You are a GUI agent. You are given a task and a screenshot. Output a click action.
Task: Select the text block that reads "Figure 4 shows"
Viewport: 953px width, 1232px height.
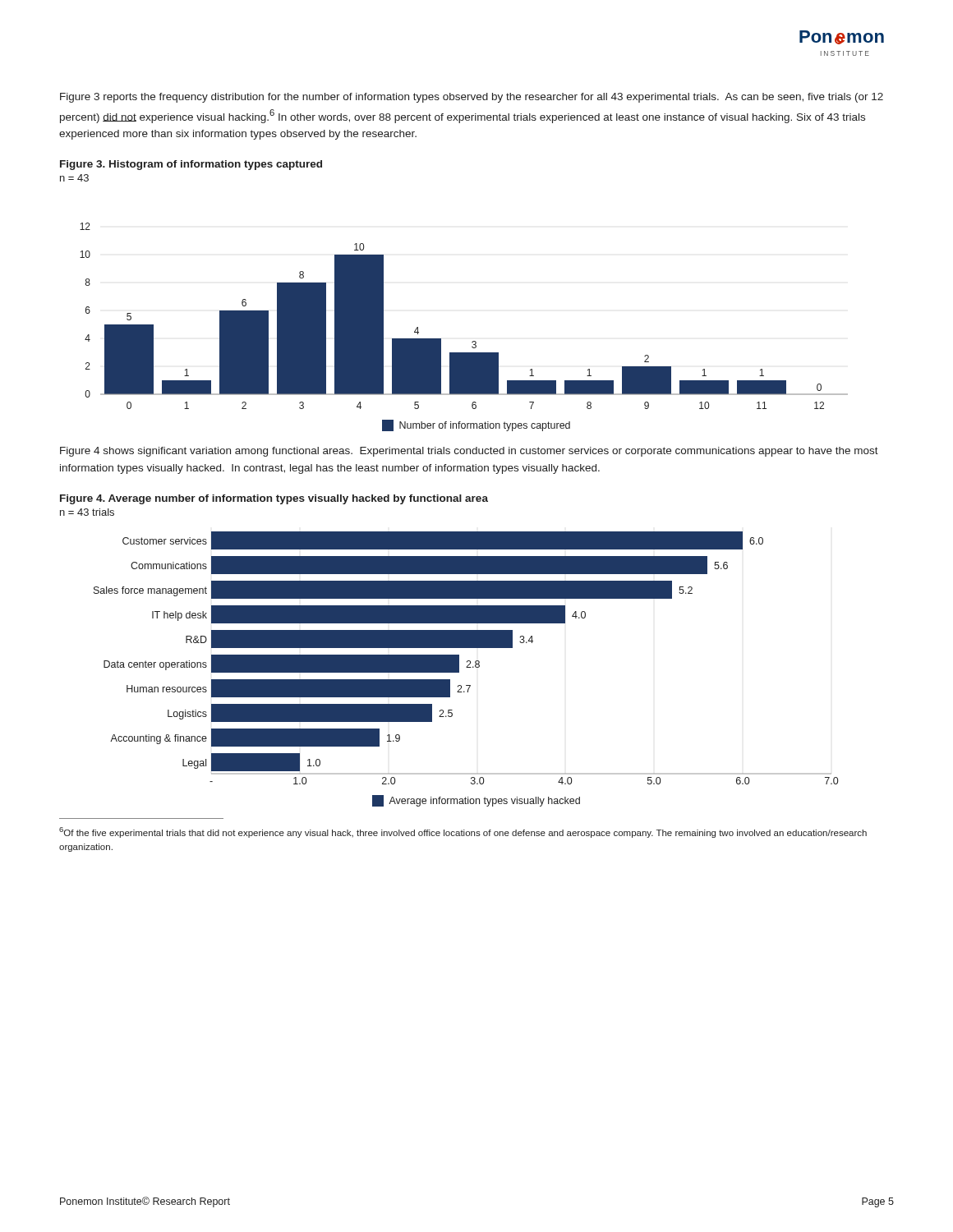tap(468, 459)
